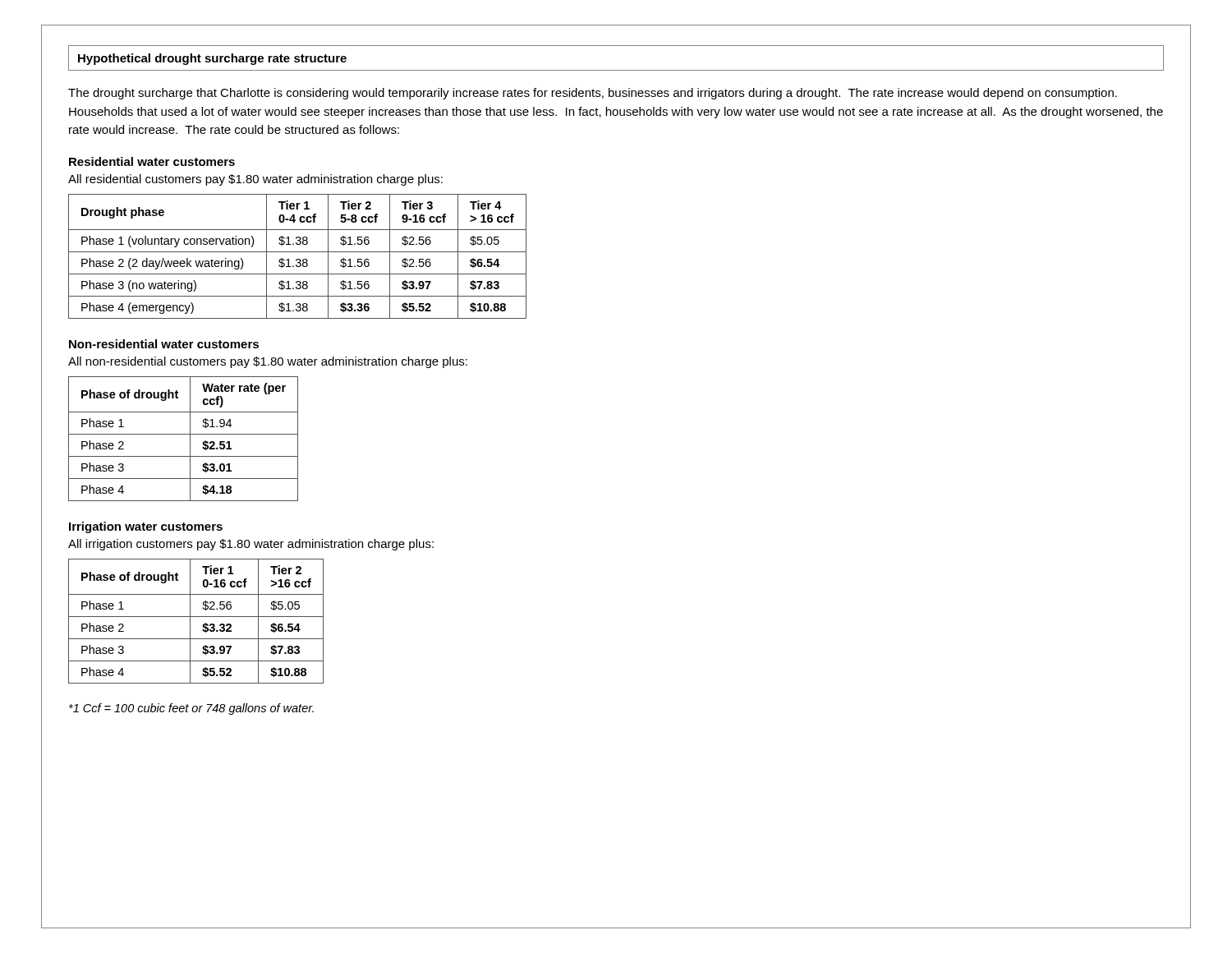Find the passage starting "Residential water customers"

pyautogui.click(x=152, y=161)
